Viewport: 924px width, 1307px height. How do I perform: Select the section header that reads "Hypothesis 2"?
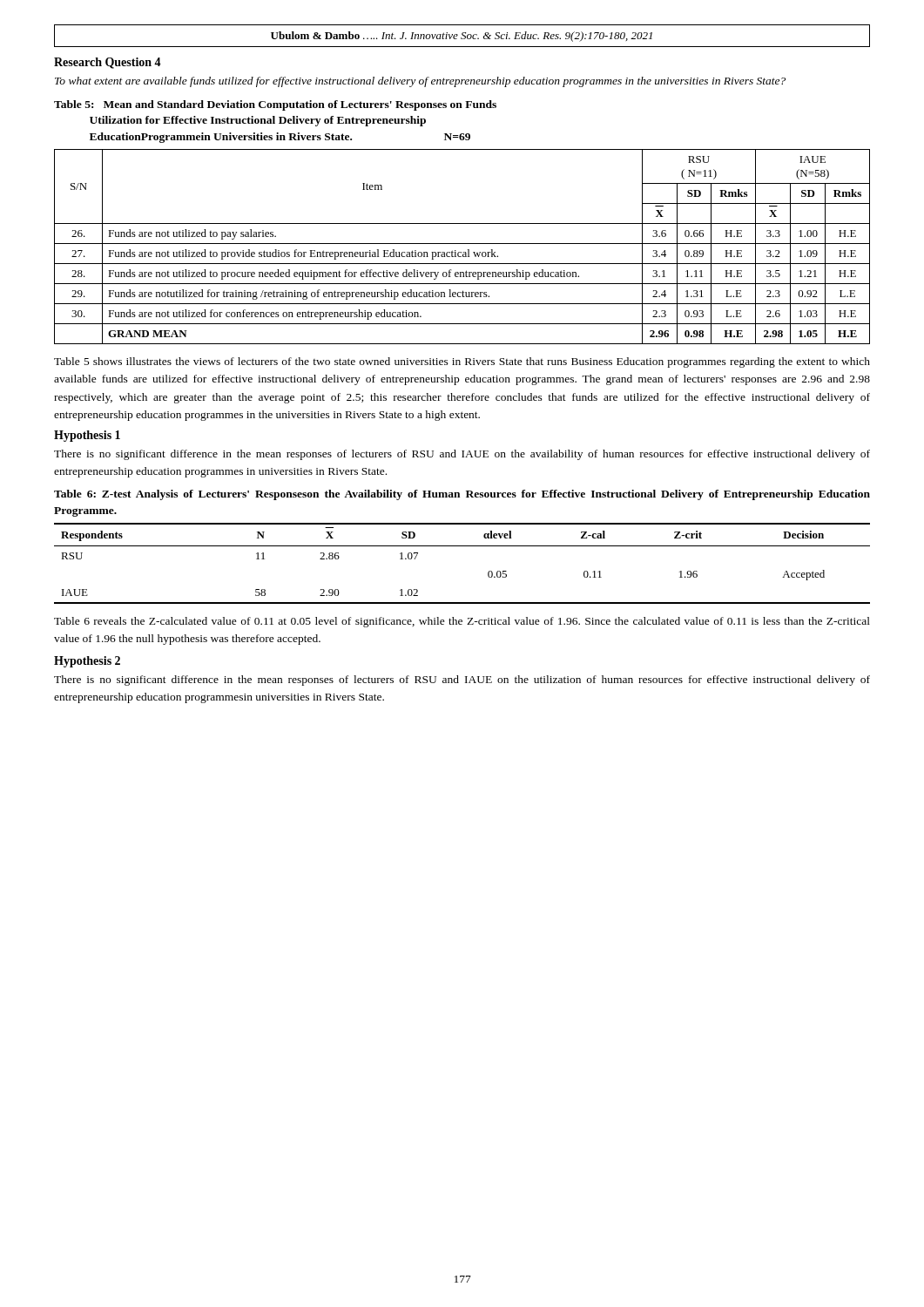point(87,661)
